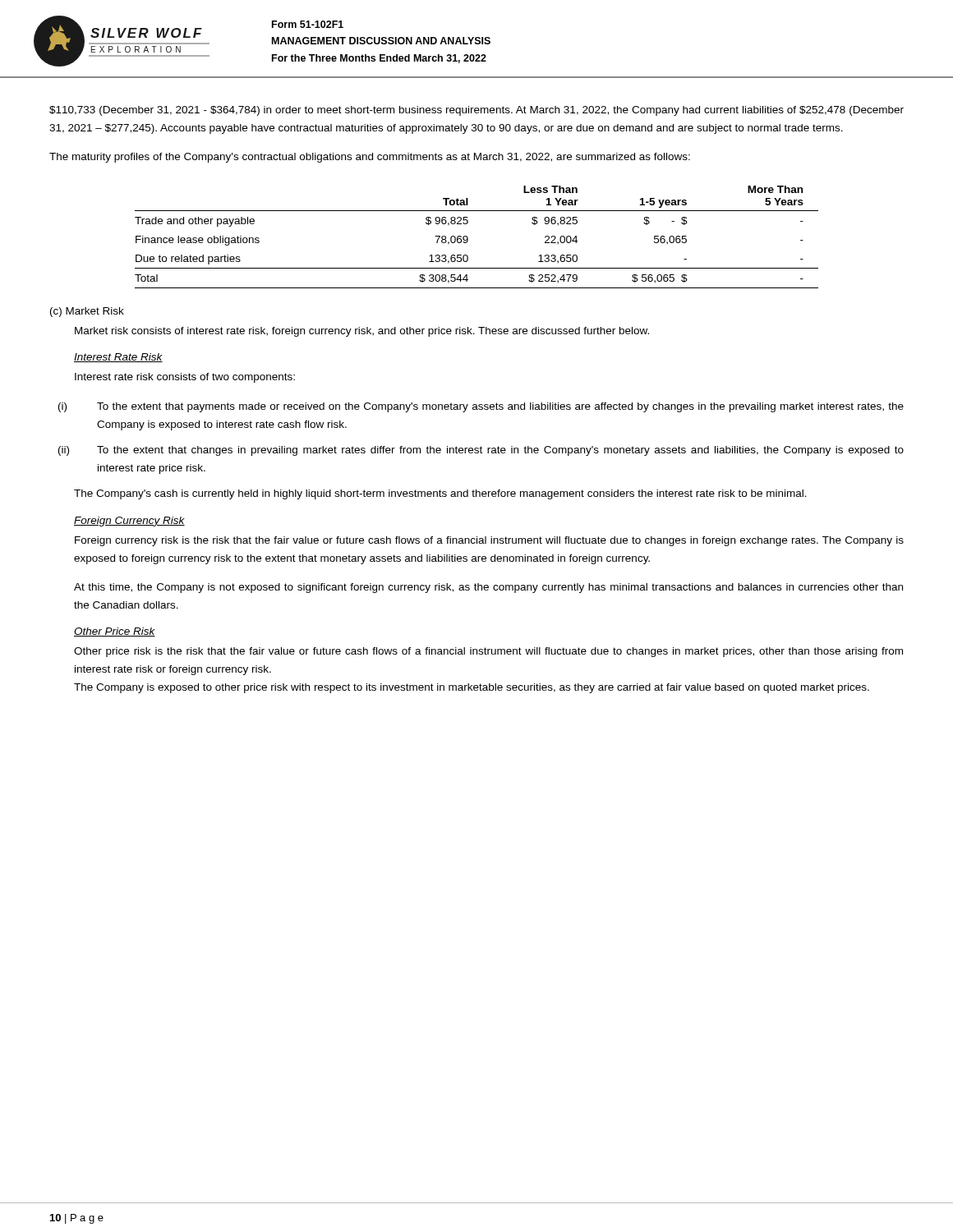Click on the text block that says "The maturity profiles of"
The image size is (953, 1232).
pyautogui.click(x=370, y=157)
